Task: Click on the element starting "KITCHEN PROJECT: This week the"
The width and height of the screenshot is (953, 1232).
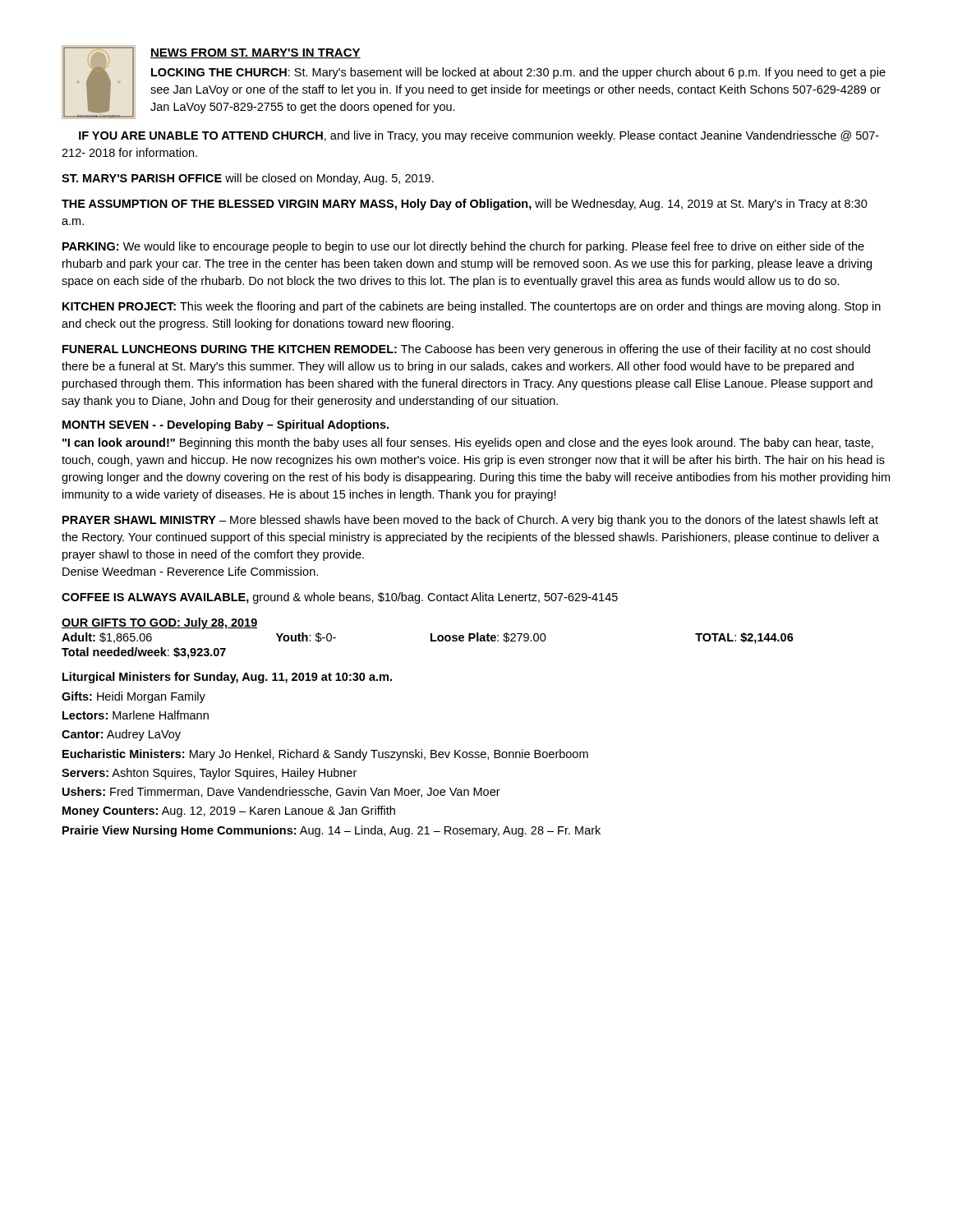Action: point(471,315)
